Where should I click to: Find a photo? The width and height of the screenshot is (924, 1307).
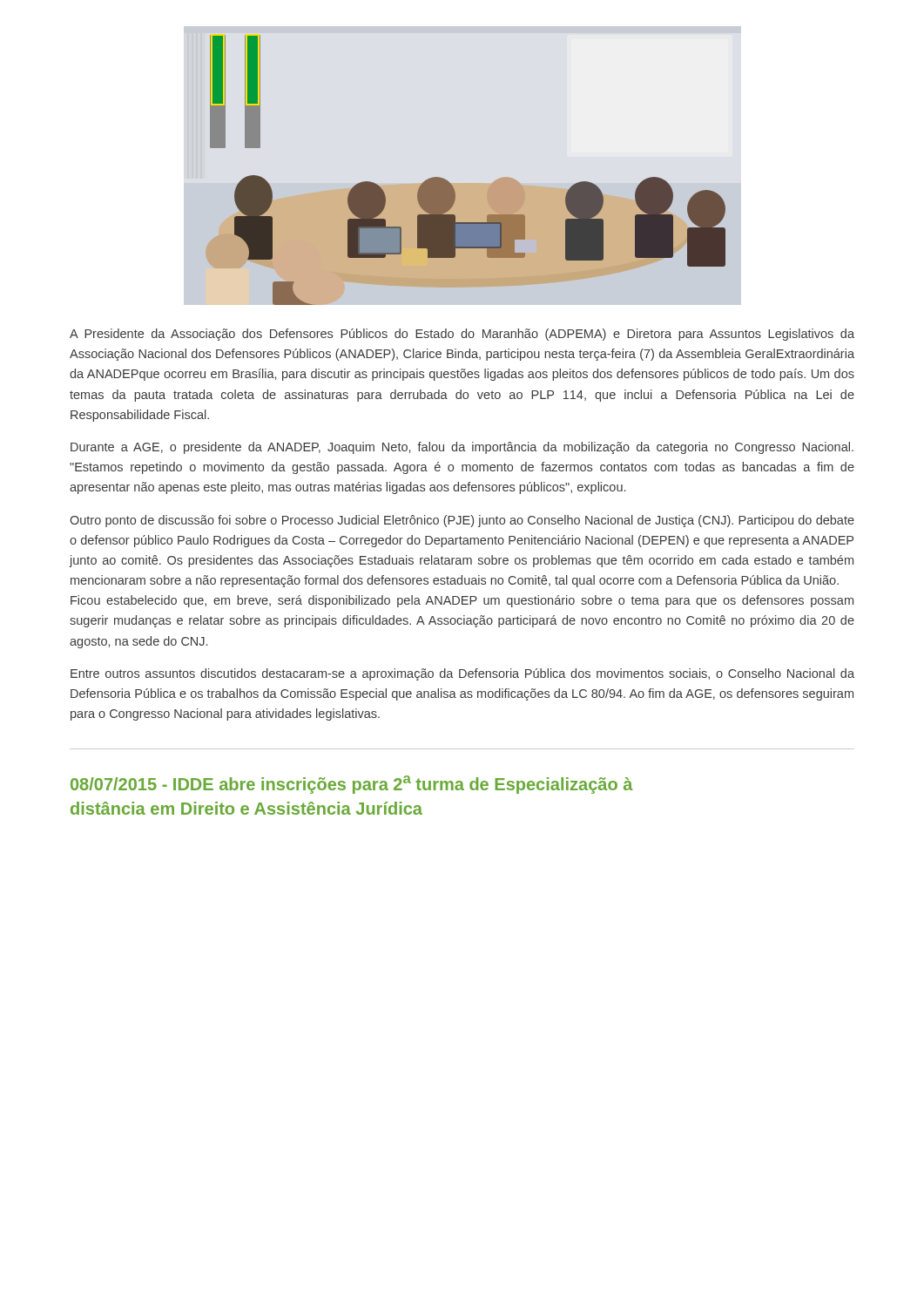462,166
